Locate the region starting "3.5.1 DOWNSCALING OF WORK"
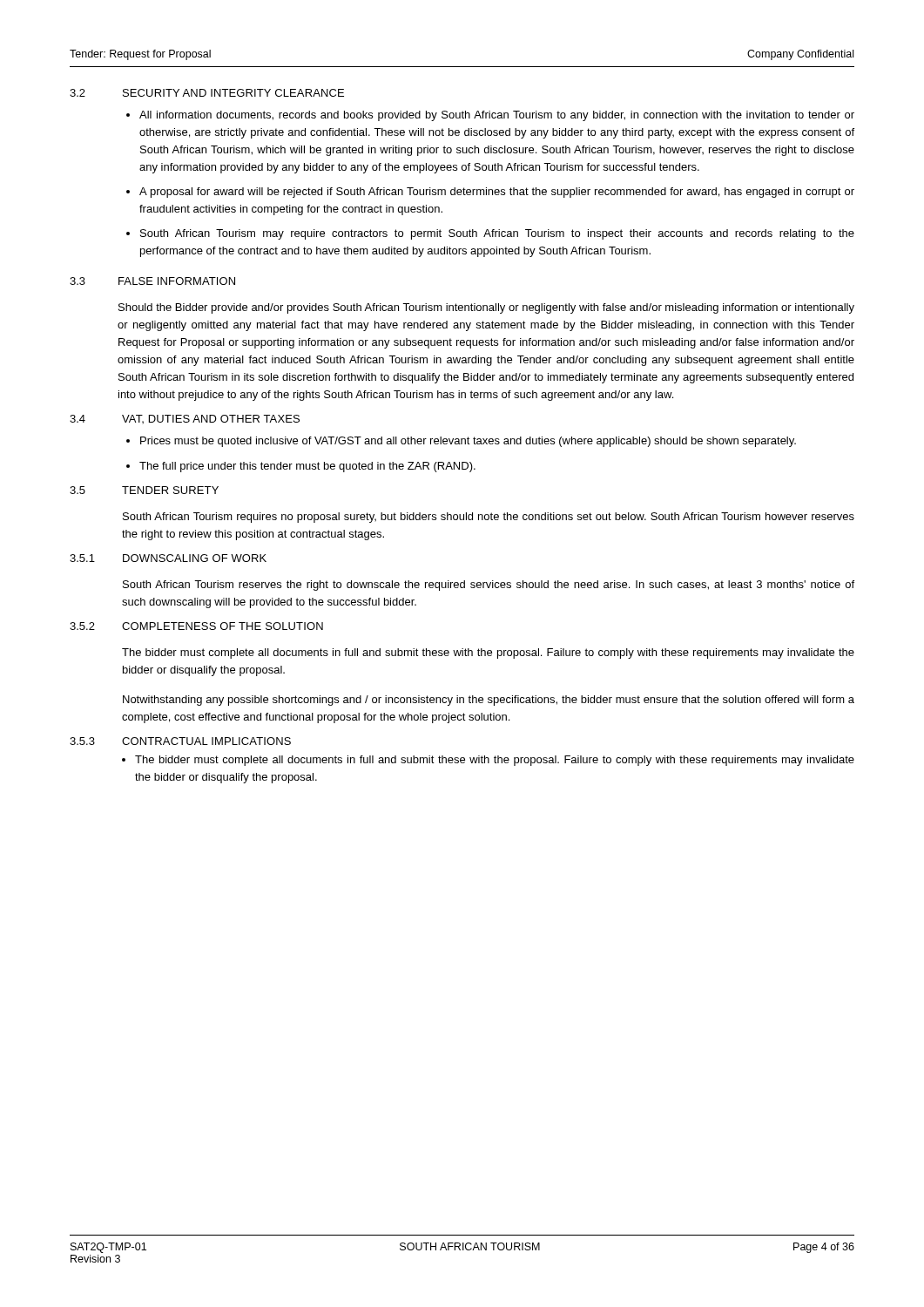Image resolution: width=924 pixels, height=1307 pixels. (x=168, y=558)
